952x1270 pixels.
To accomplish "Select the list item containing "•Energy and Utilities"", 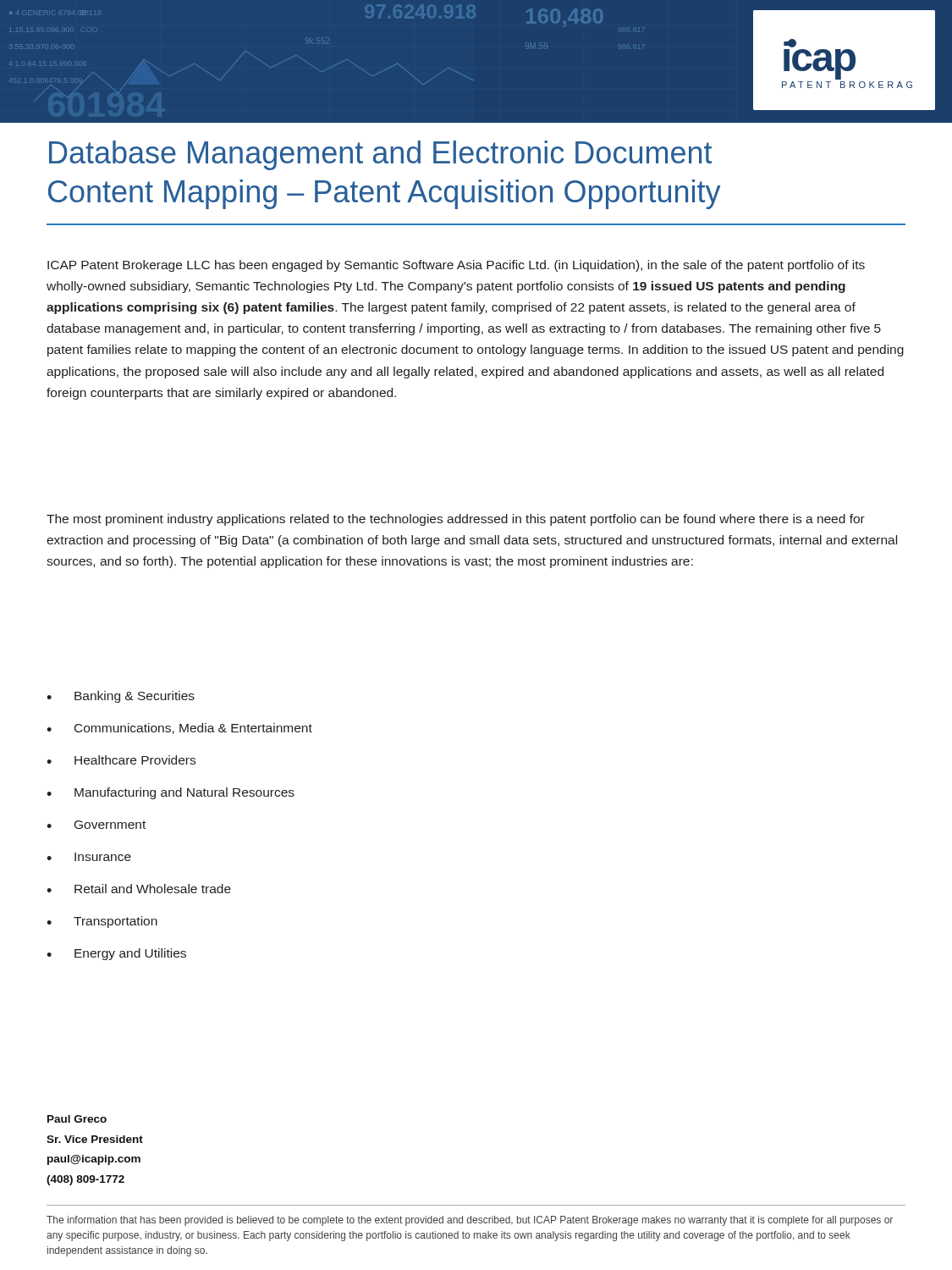I will tap(117, 955).
